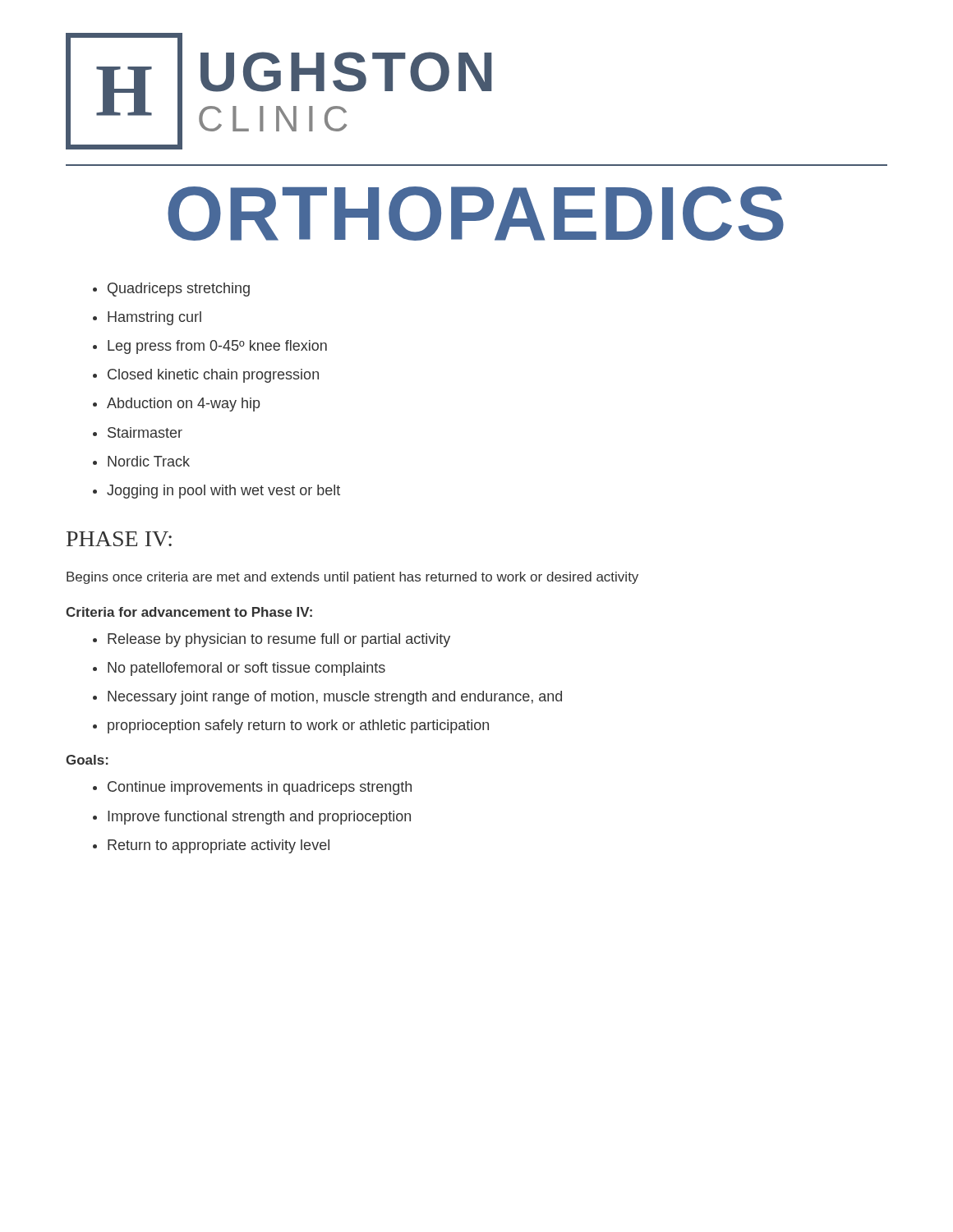Locate the text "PHASE IV:"

point(120,538)
